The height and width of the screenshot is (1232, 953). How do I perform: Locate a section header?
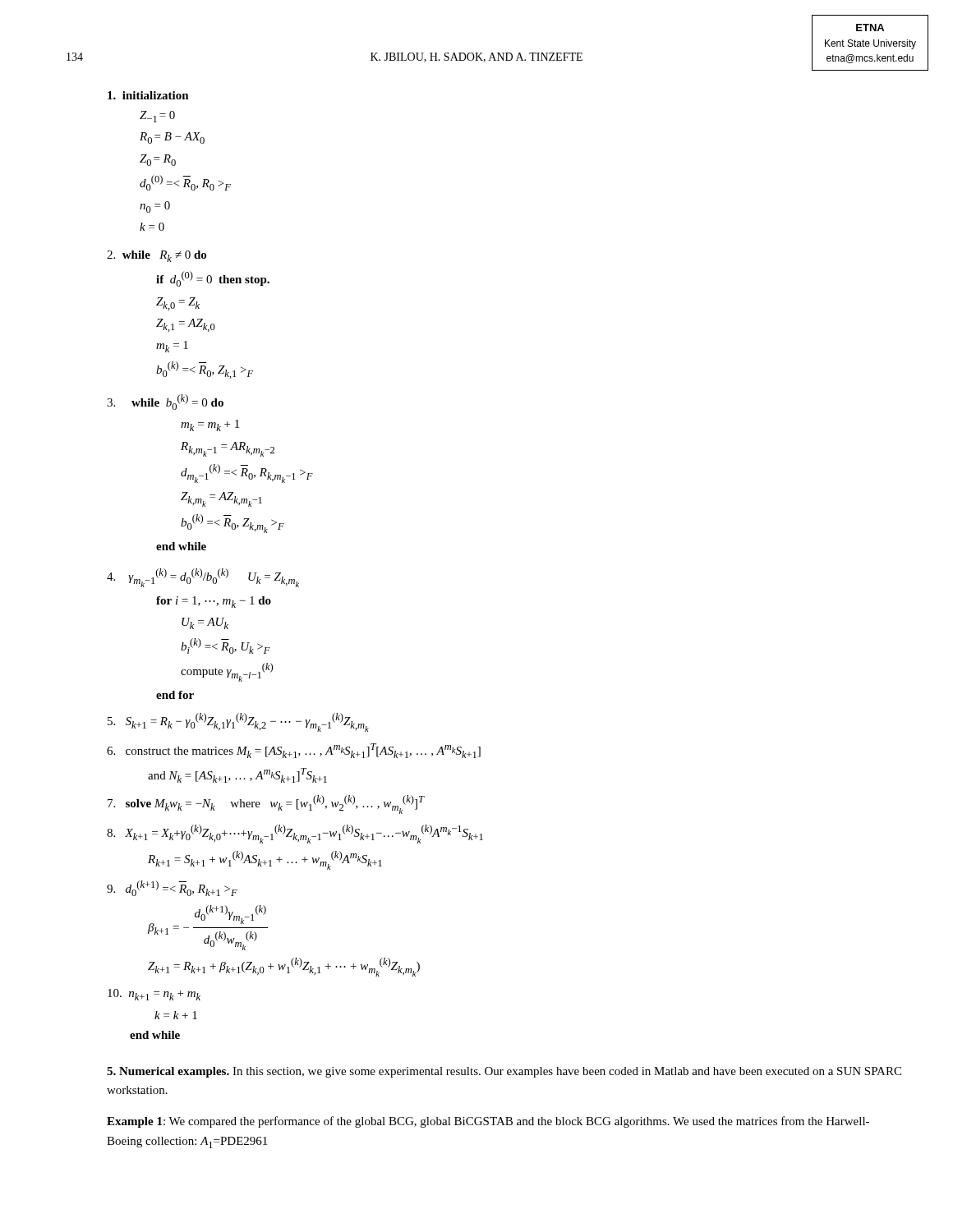tap(504, 1080)
